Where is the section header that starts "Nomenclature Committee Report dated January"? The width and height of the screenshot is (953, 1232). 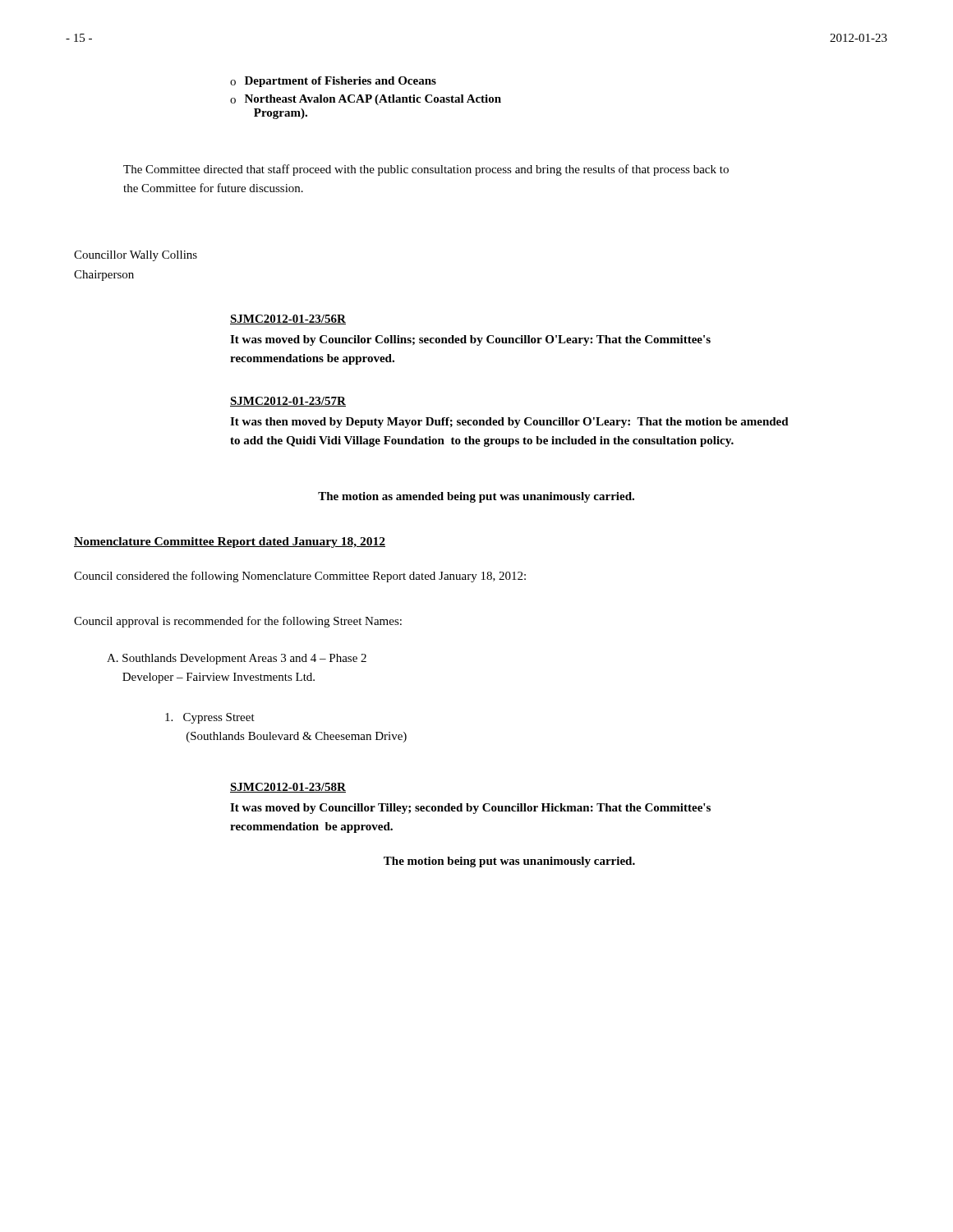230,541
